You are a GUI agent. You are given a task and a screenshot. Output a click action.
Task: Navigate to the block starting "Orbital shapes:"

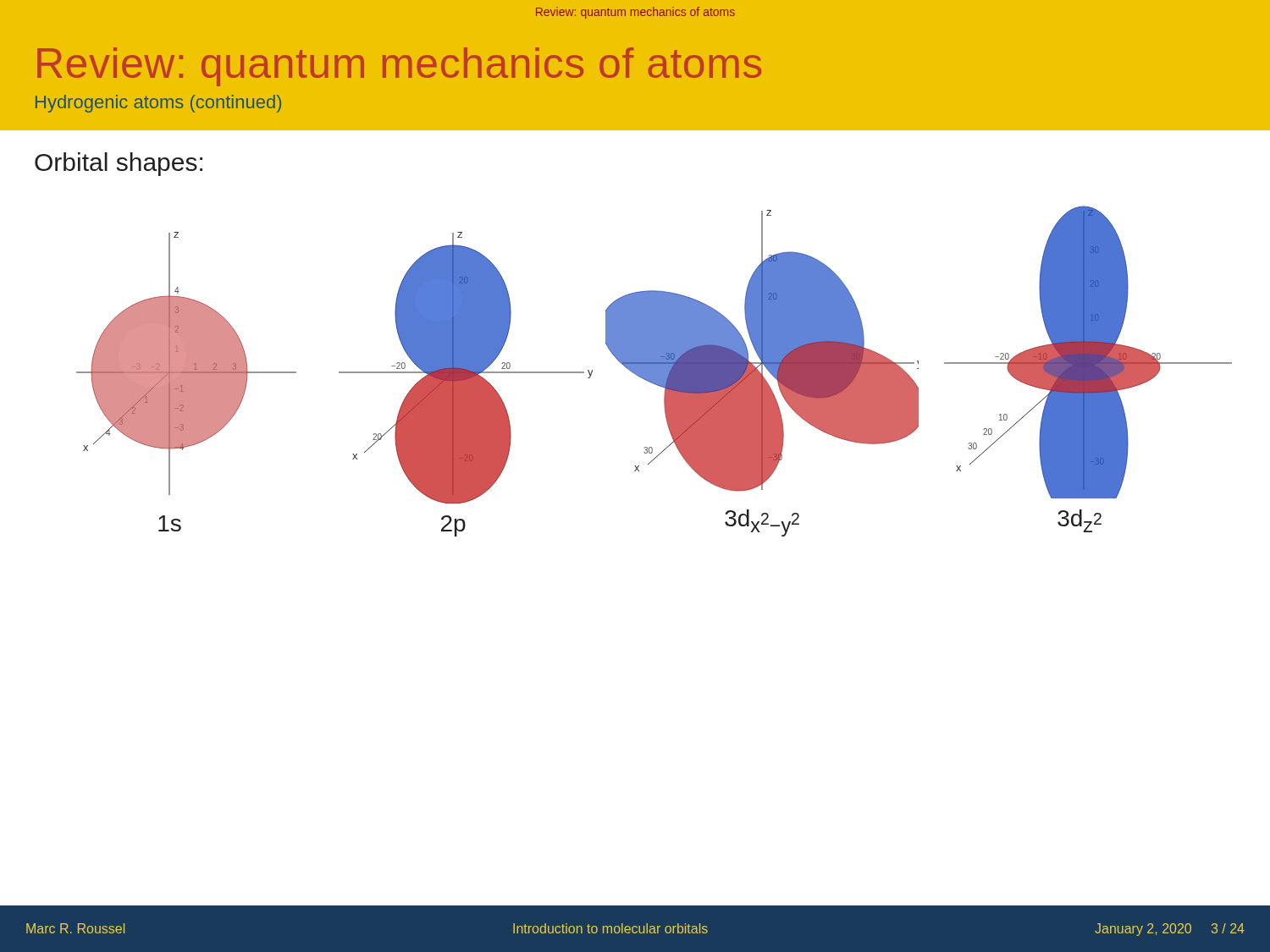(x=119, y=162)
